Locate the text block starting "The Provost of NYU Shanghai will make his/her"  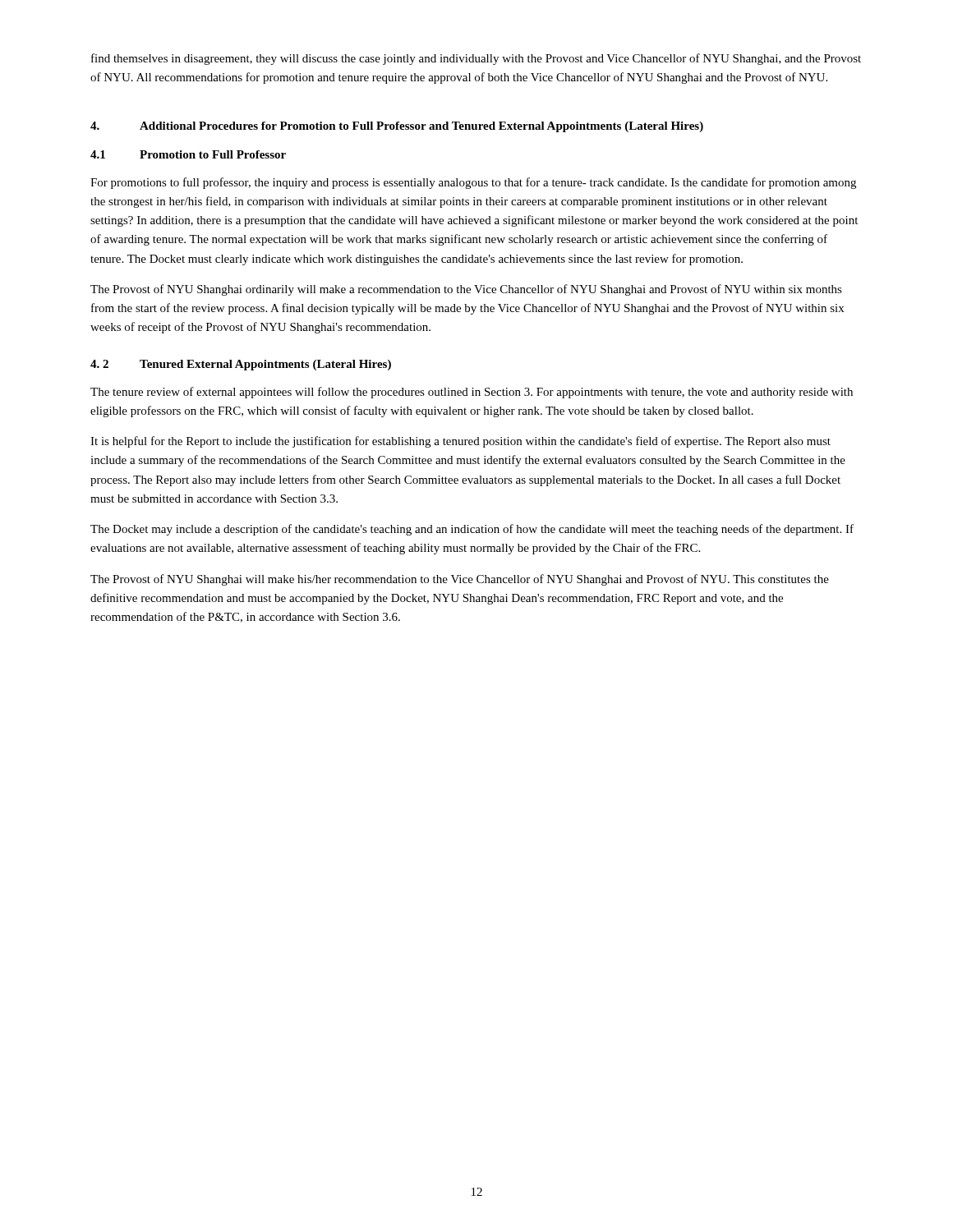(460, 598)
